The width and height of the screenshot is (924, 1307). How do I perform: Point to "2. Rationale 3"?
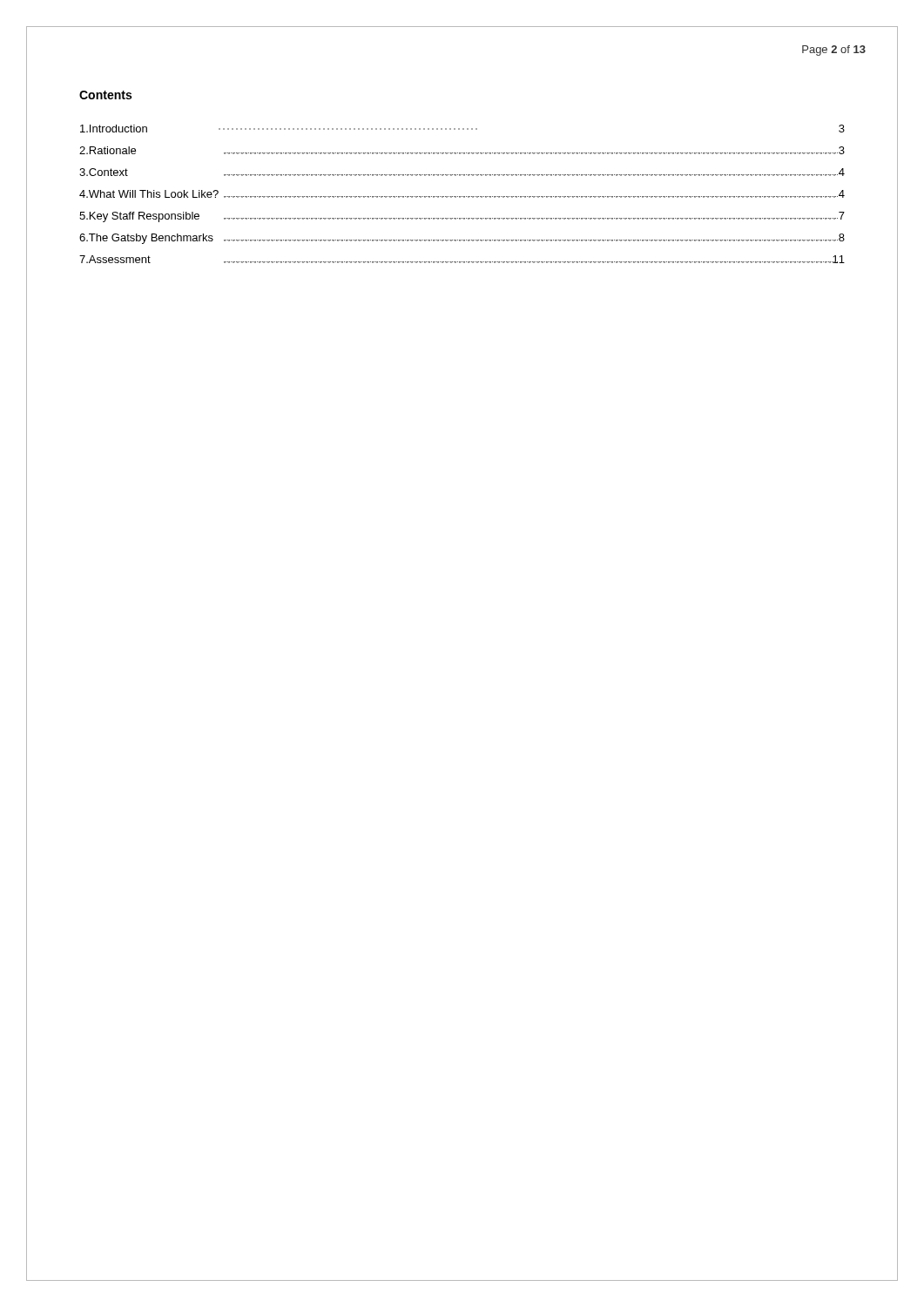tap(462, 150)
